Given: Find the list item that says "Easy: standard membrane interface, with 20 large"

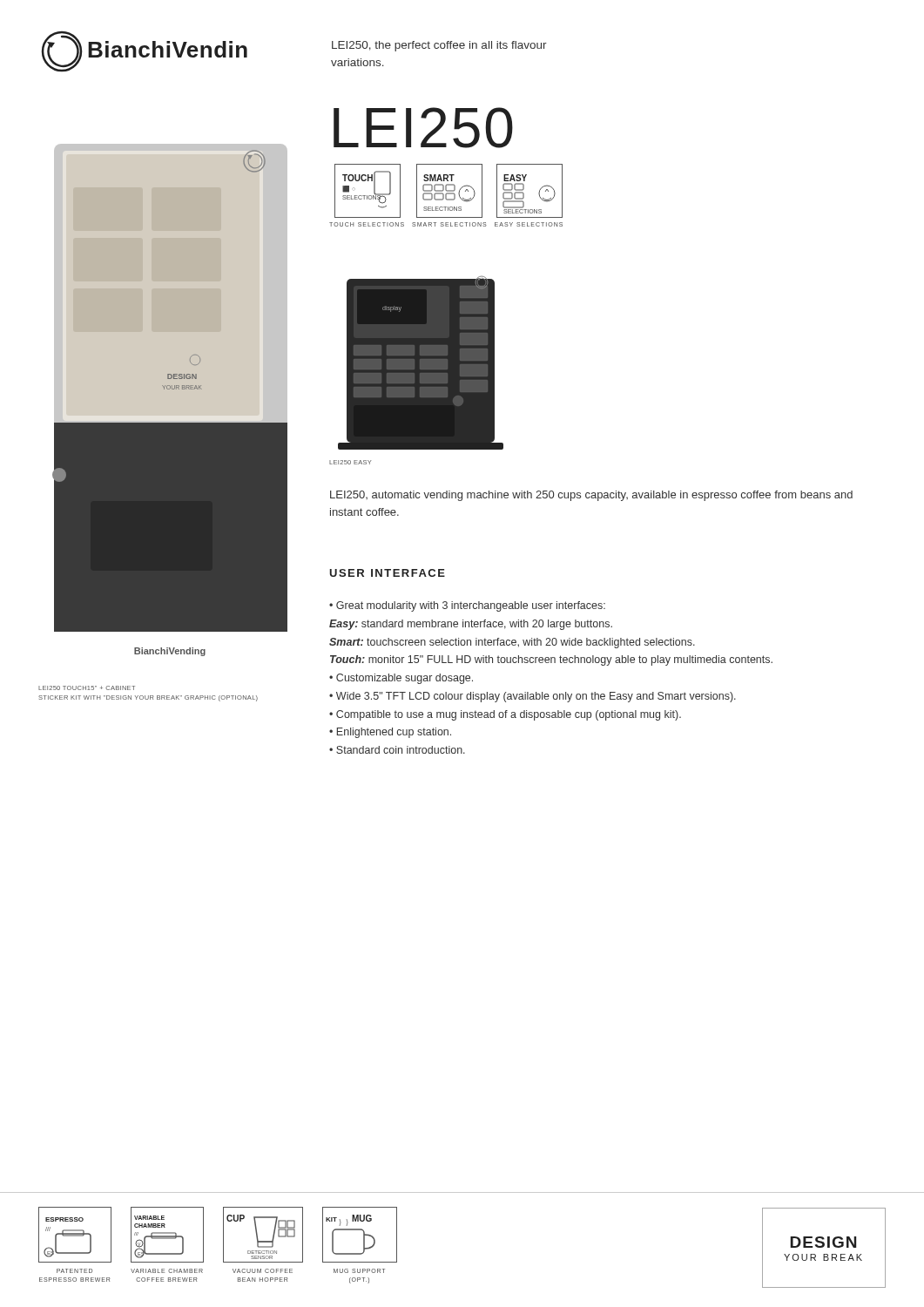Looking at the screenshot, I should coord(471,624).
